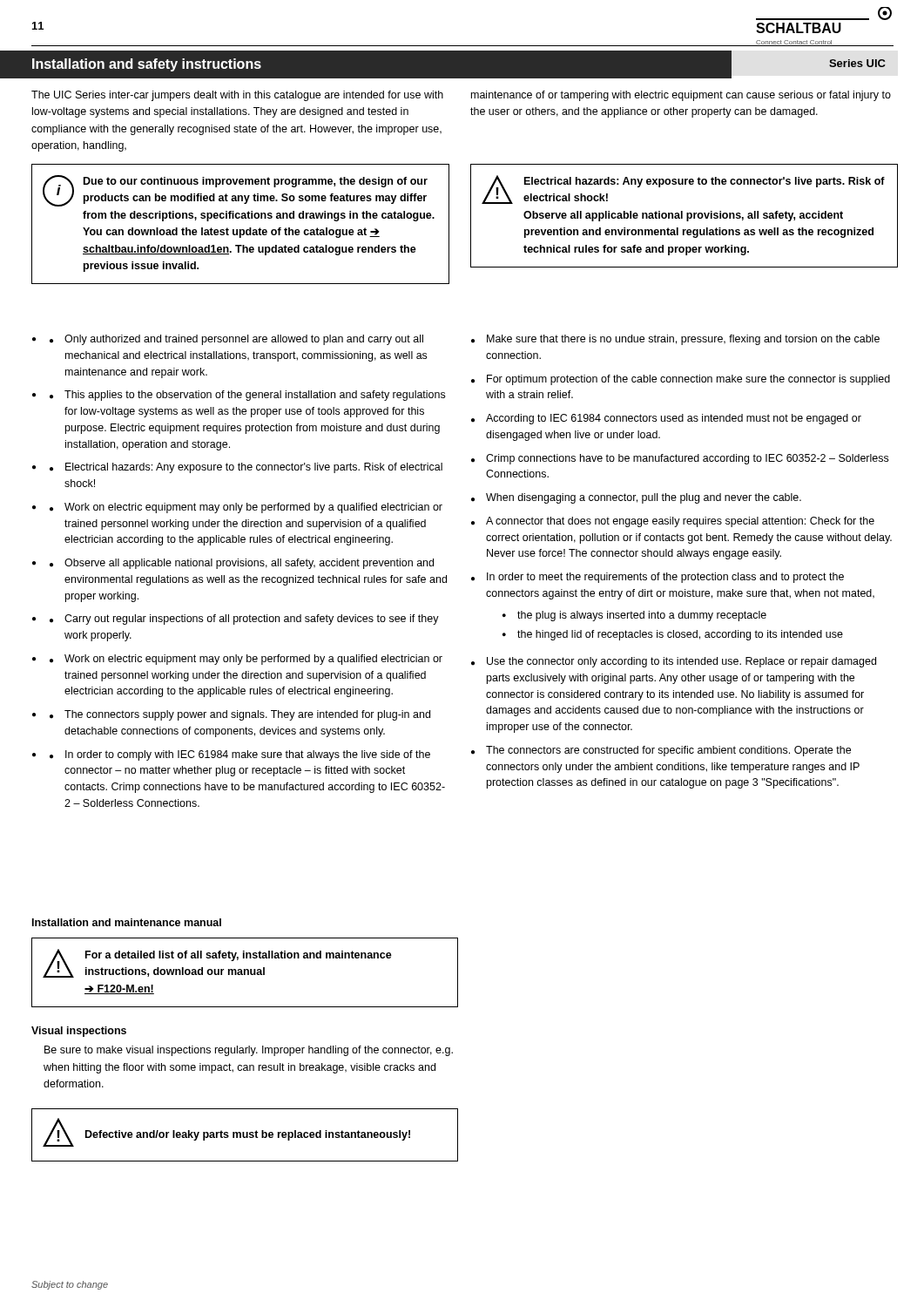Click the passage that begins "maintenance of or tampering with electric"
Viewport: 924px width, 1307px height.
pos(681,103)
